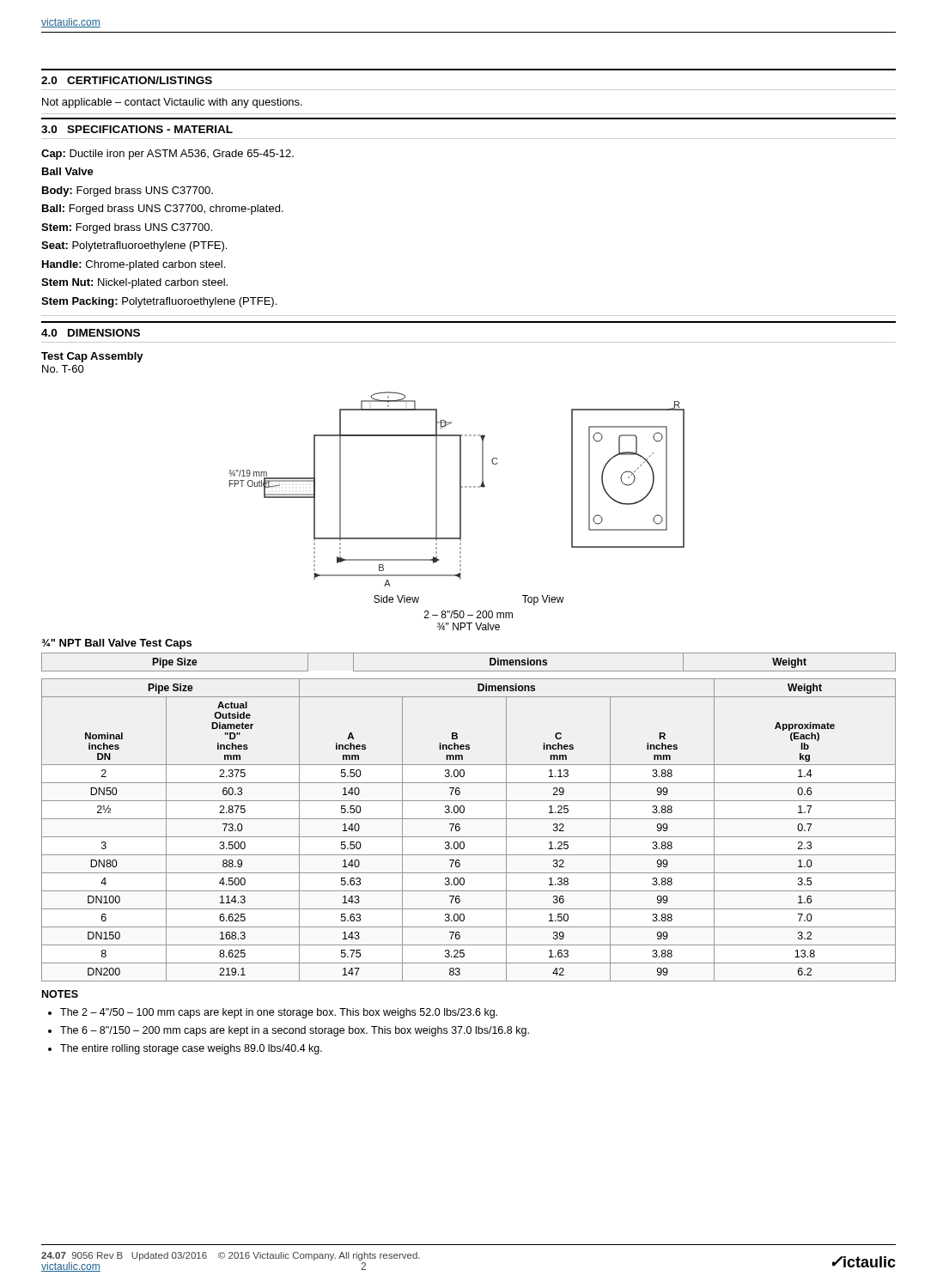Where is the section header that starts "3.0 SPECIFICATIONS -"?
Image resolution: width=937 pixels, height=1288 pixels.
[137, 129]
